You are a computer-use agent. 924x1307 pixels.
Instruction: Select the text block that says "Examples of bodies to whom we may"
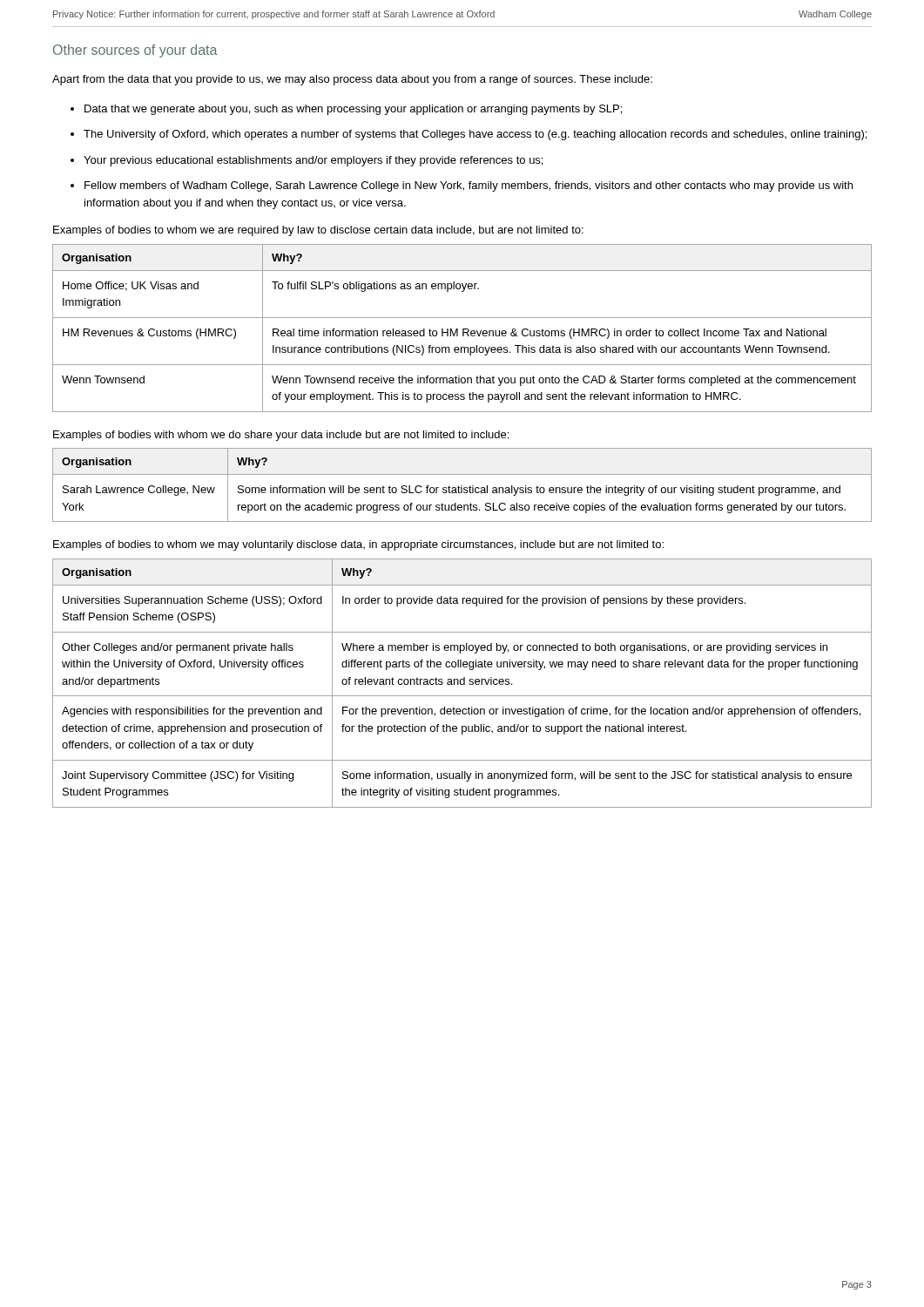[358, 544]
